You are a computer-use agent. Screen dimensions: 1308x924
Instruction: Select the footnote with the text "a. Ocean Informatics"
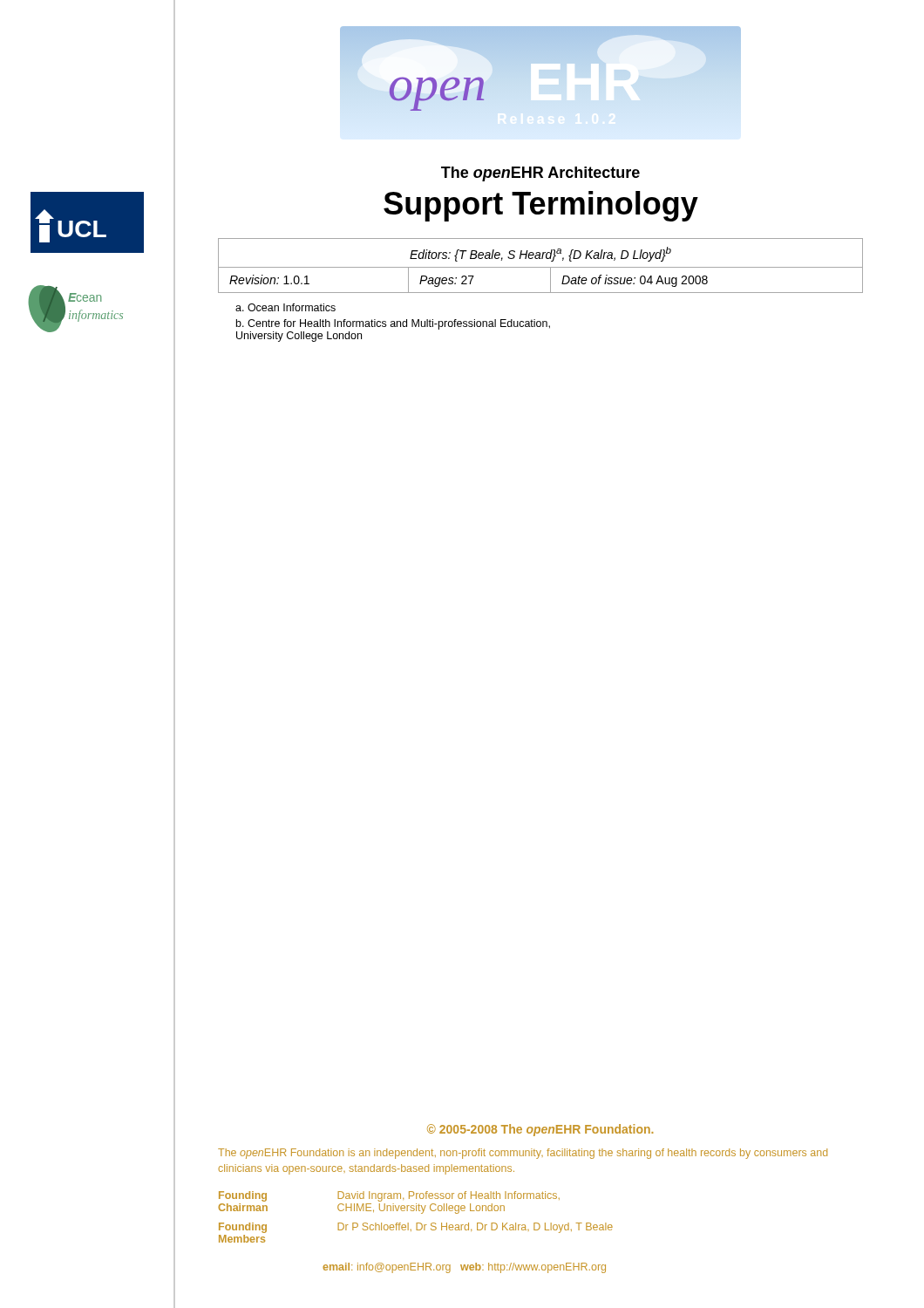[x=285, y=307]
